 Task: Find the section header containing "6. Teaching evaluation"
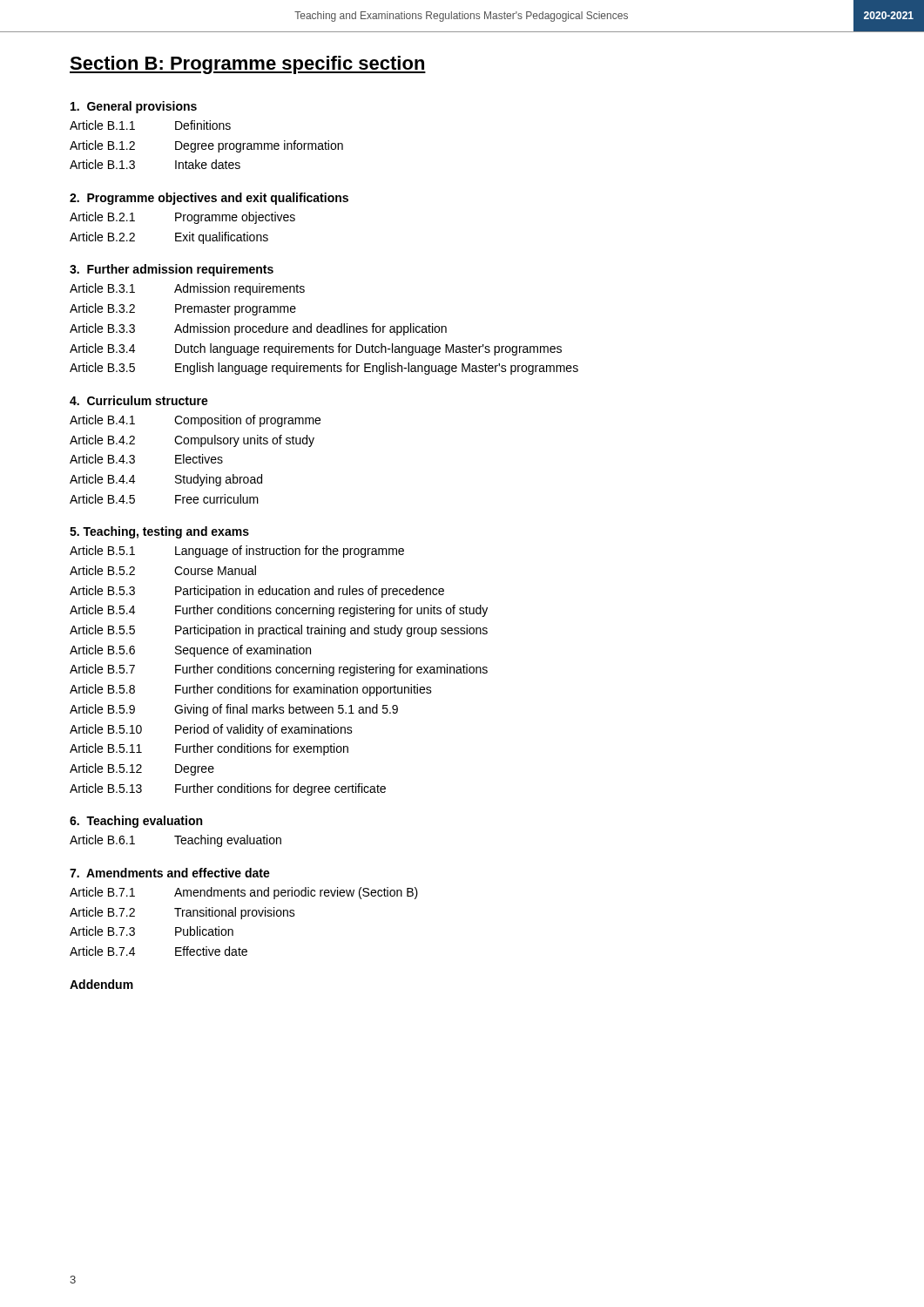pyautogui.click(x=136, y=821)
